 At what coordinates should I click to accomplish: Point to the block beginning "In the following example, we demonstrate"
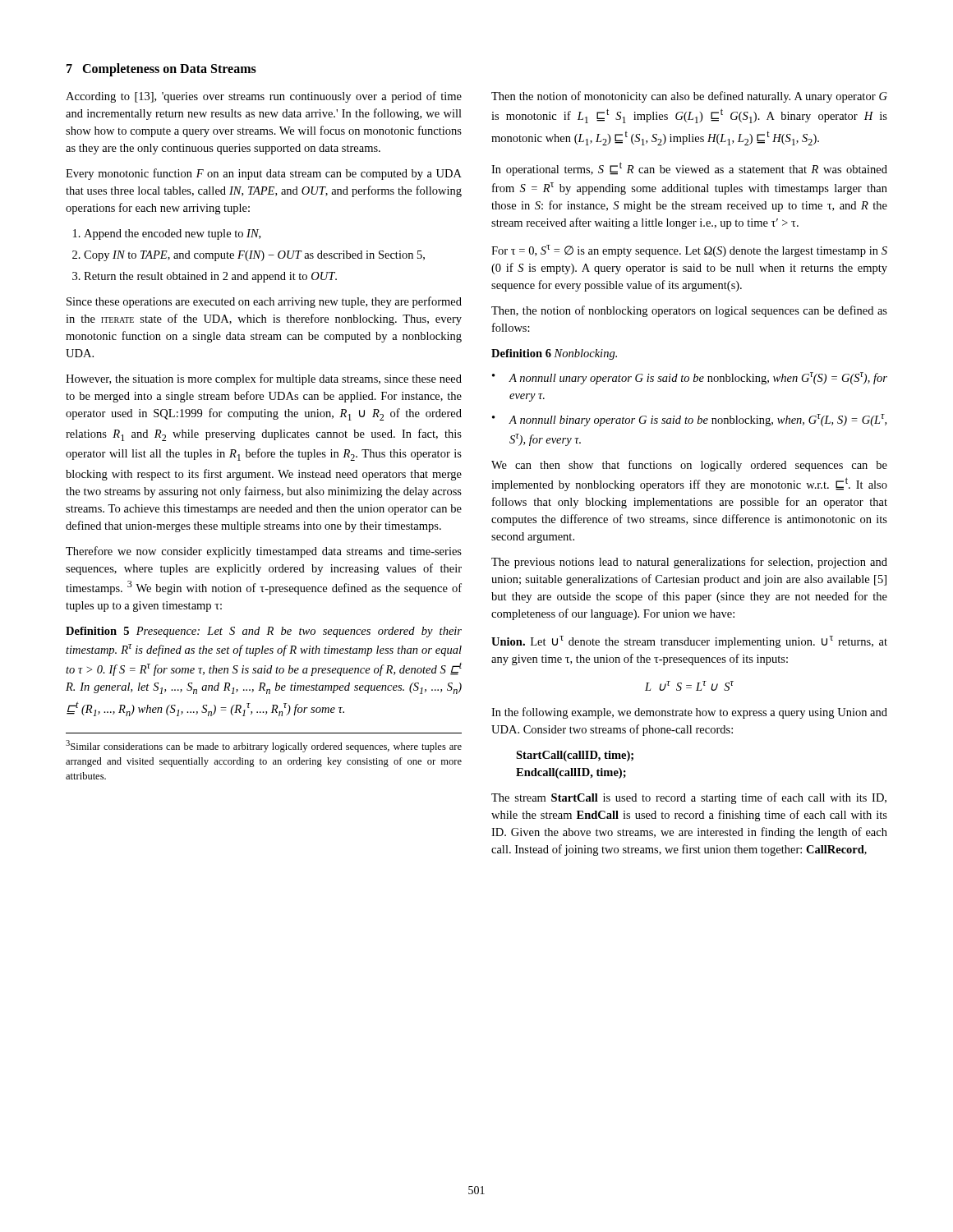click(x=689, y=721)
